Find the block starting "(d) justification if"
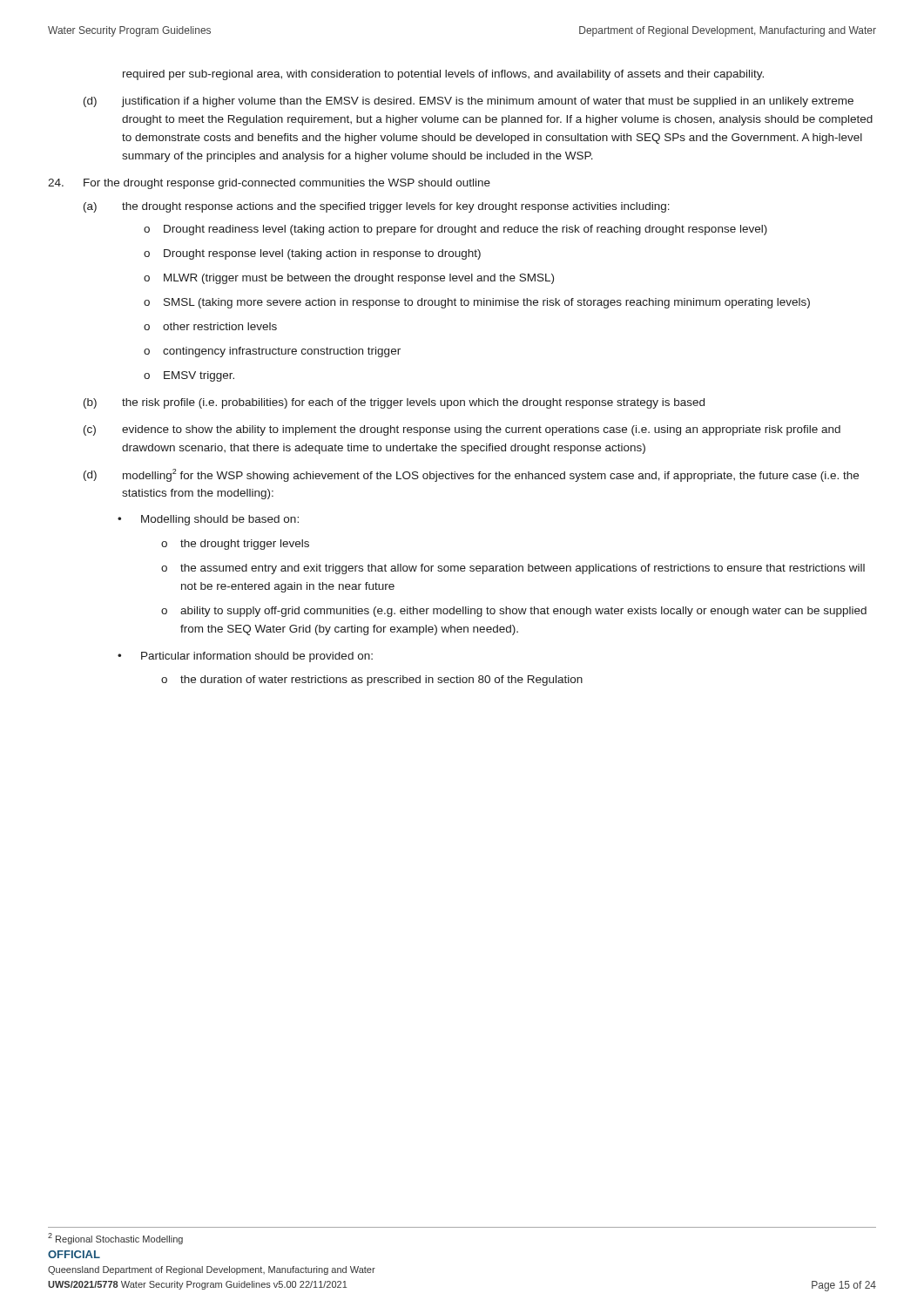 [479, 129]
